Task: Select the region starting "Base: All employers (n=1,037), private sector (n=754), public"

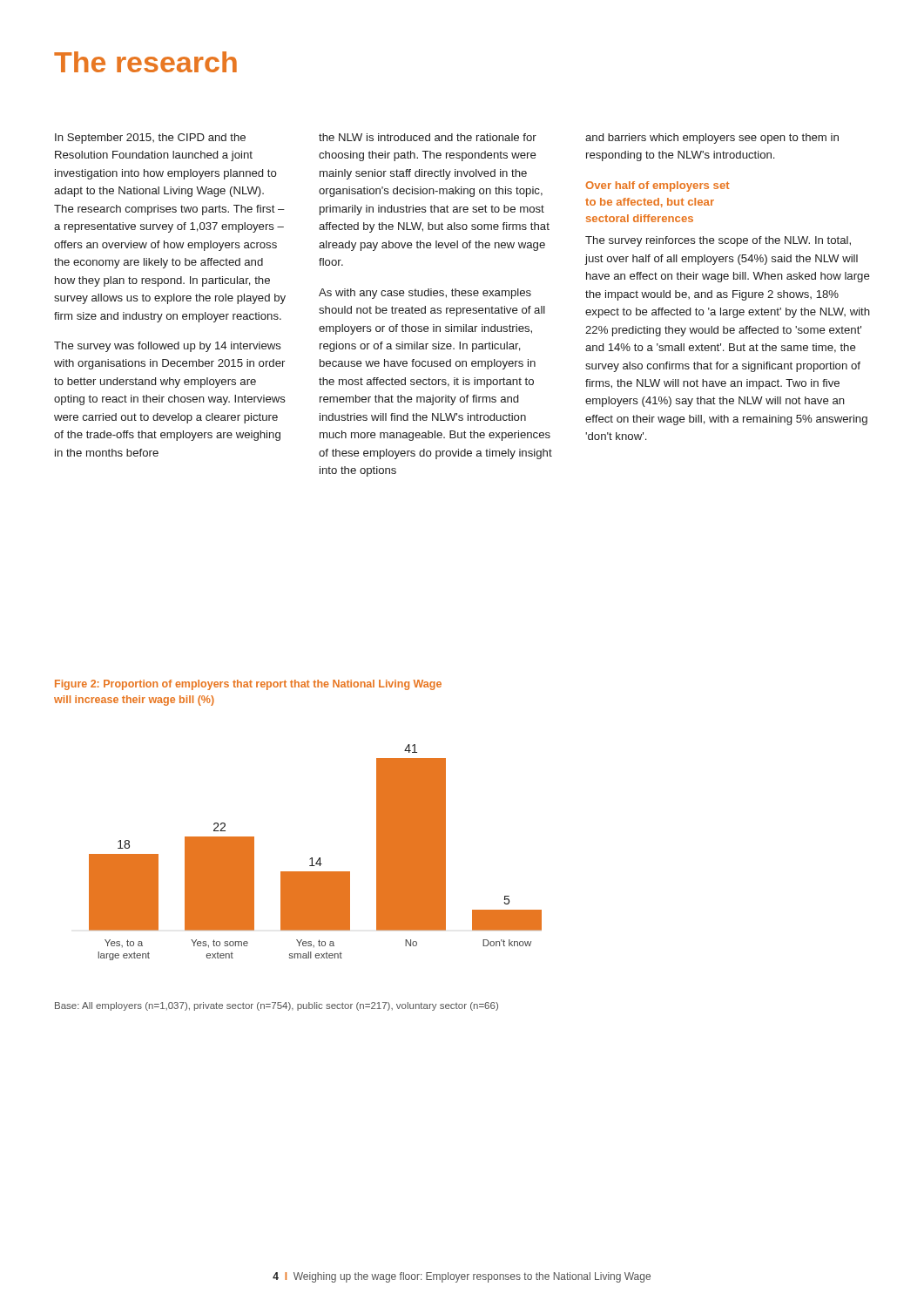Action: tap(276, 1005)
